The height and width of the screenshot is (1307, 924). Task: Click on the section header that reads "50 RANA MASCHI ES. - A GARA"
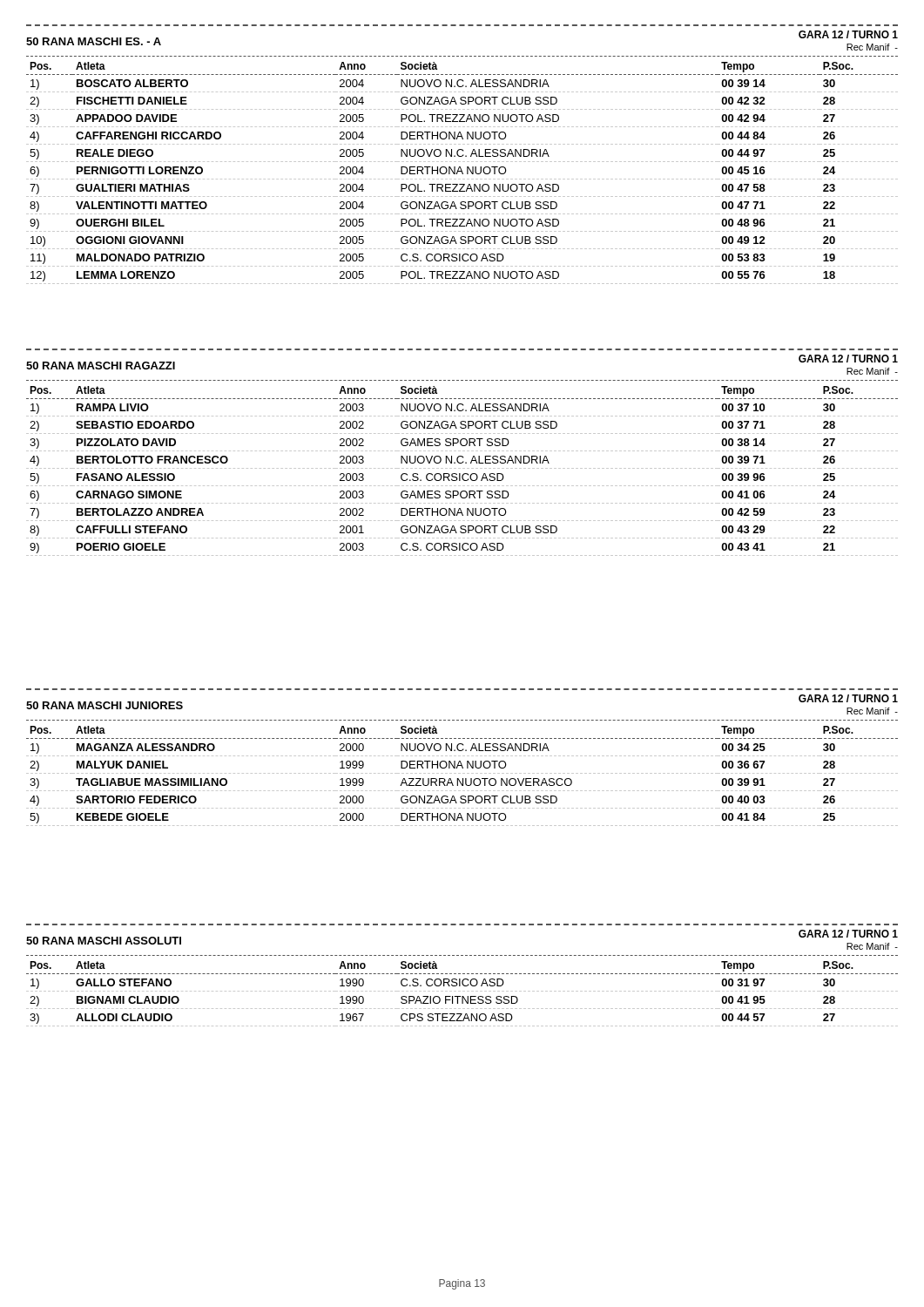(x=93, y=41)
